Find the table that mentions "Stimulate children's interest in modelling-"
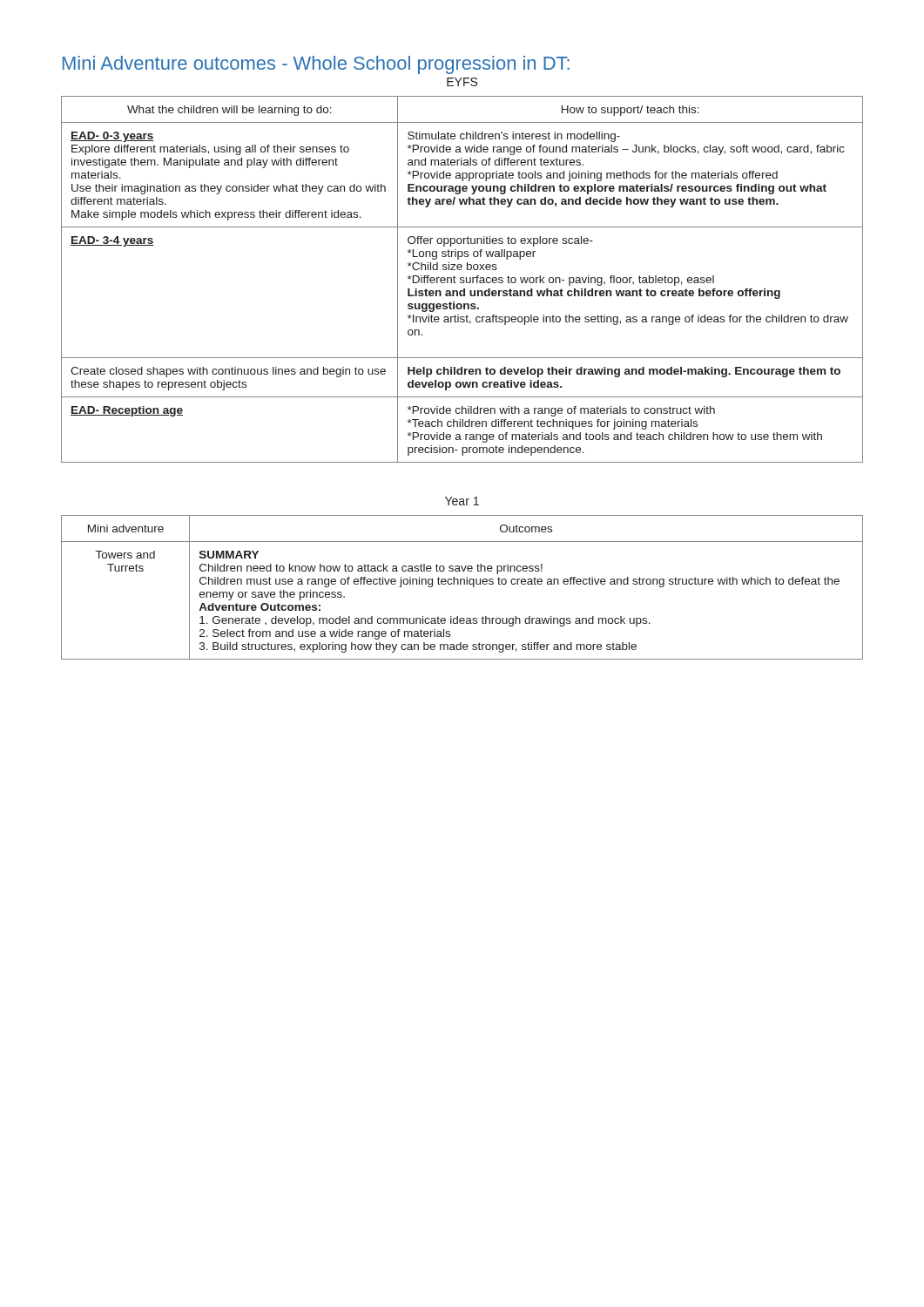 [462, 279]
